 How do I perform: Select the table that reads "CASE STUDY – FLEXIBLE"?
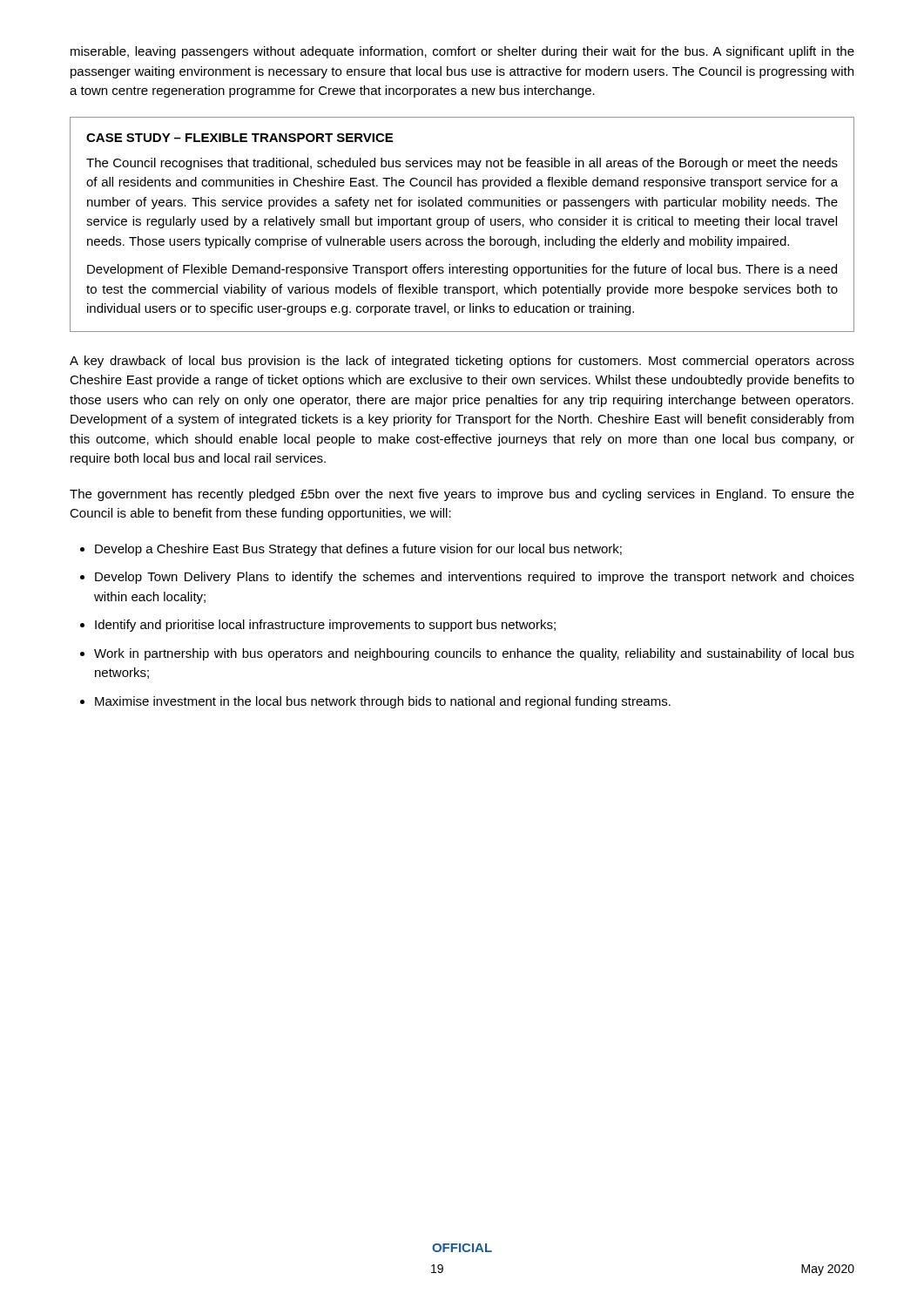pyautogui.click(x=462, y=224)
